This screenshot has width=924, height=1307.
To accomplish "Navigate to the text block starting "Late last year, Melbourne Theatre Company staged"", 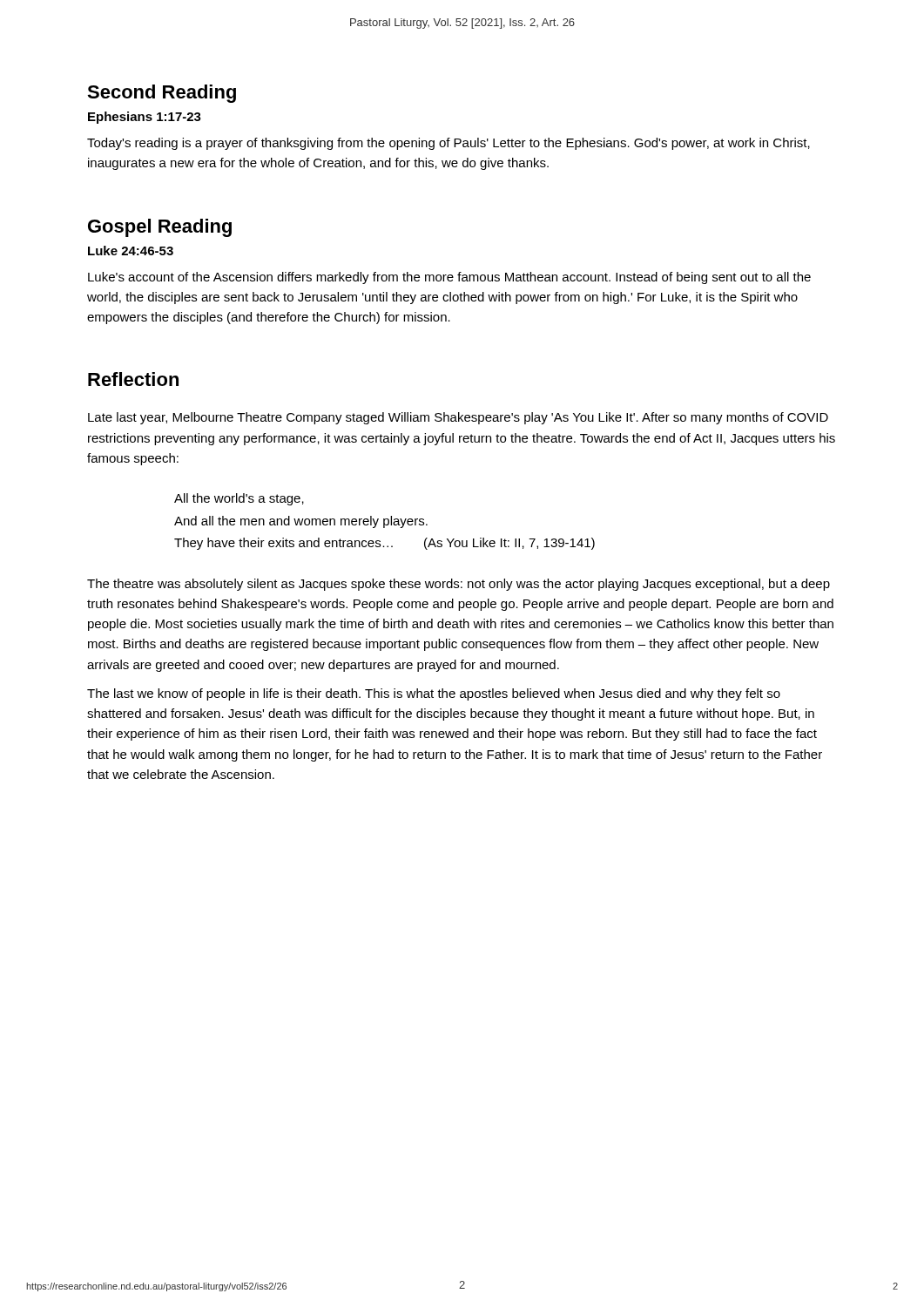I will tap(461, 437).
